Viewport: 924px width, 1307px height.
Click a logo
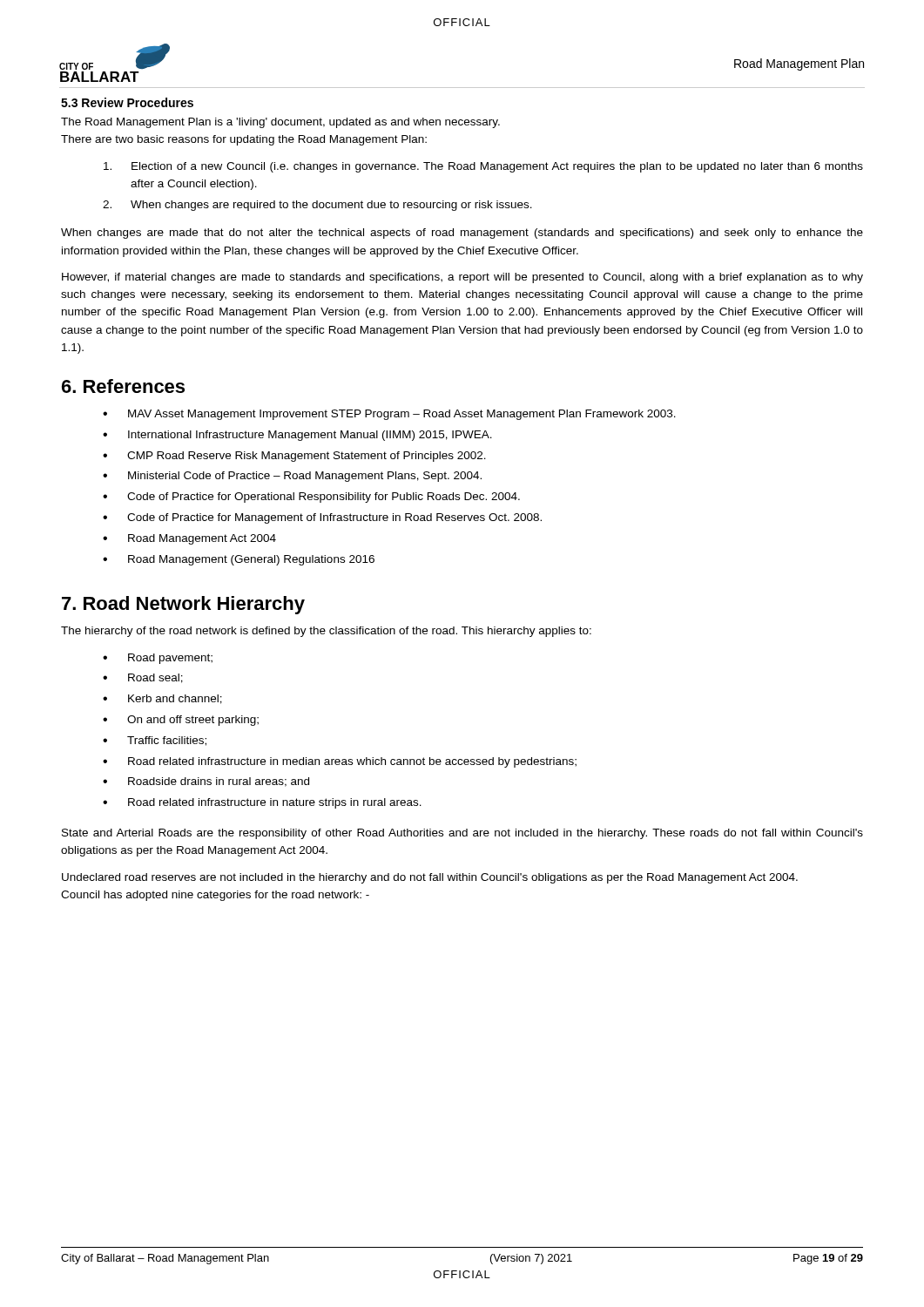(122, 62)
